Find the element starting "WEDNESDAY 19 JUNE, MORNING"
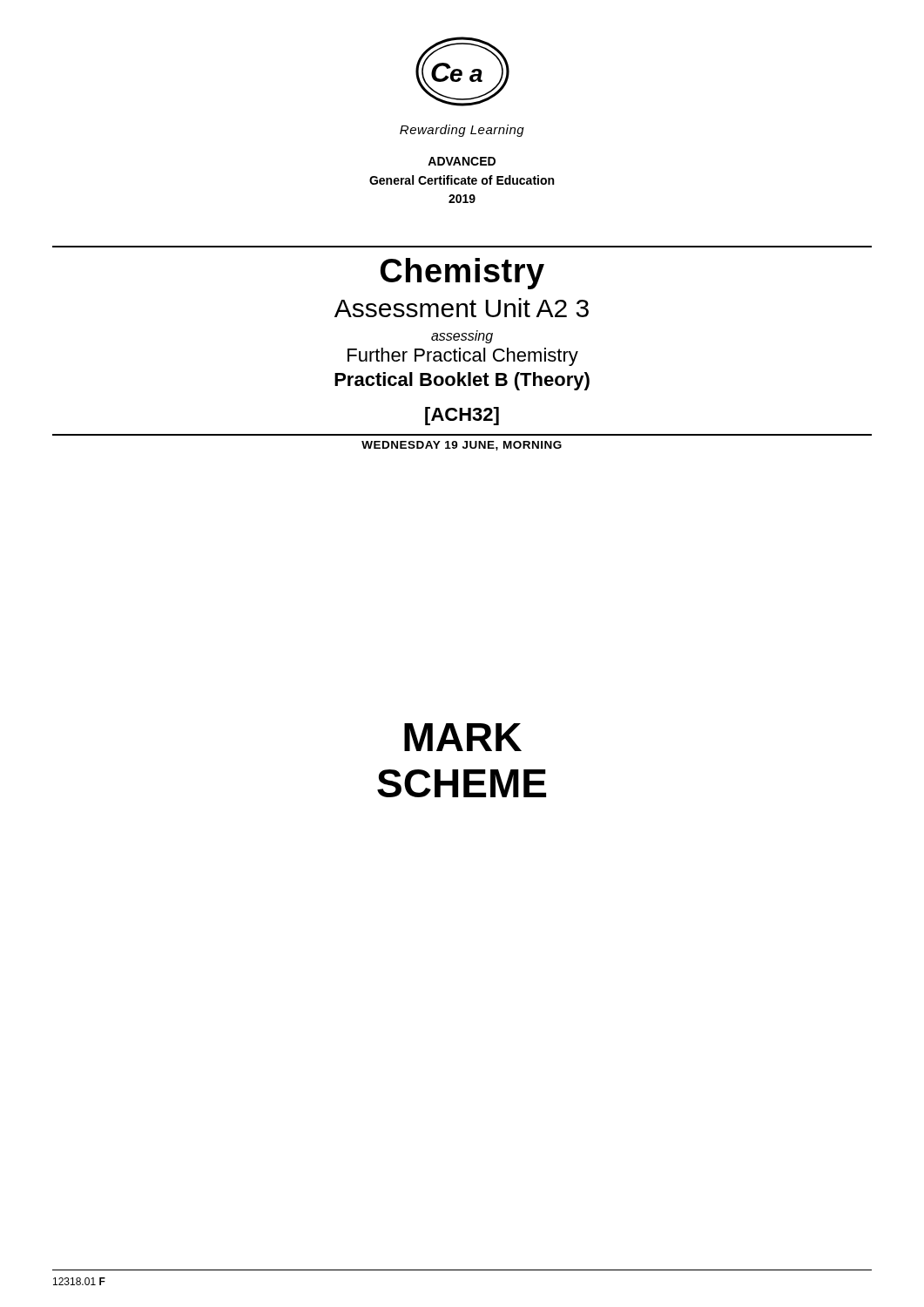Image resolution: width=924 pixels, height=1307 pixels. (x=462, y=445)
